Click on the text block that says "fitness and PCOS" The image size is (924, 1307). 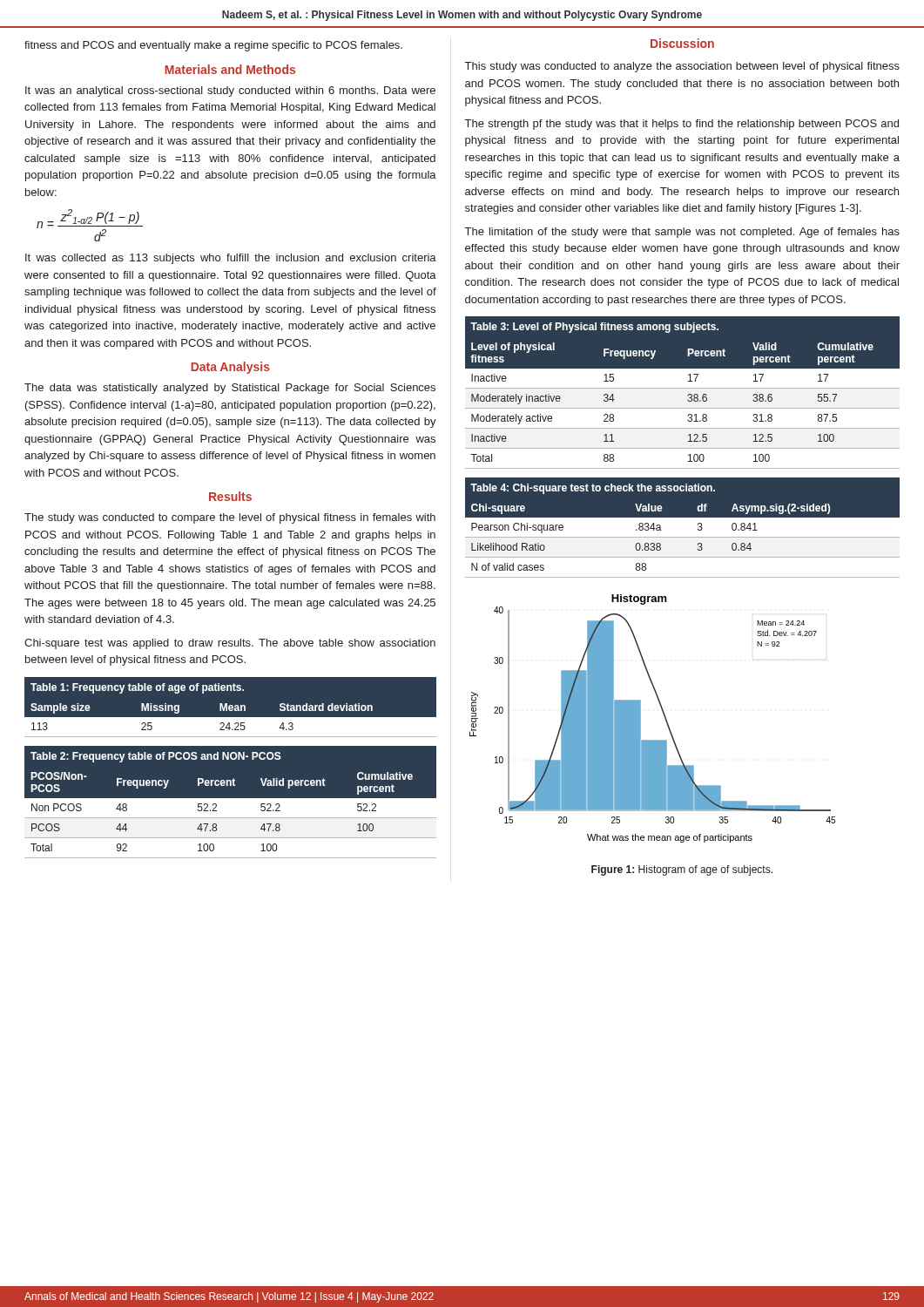coord(214,45)
